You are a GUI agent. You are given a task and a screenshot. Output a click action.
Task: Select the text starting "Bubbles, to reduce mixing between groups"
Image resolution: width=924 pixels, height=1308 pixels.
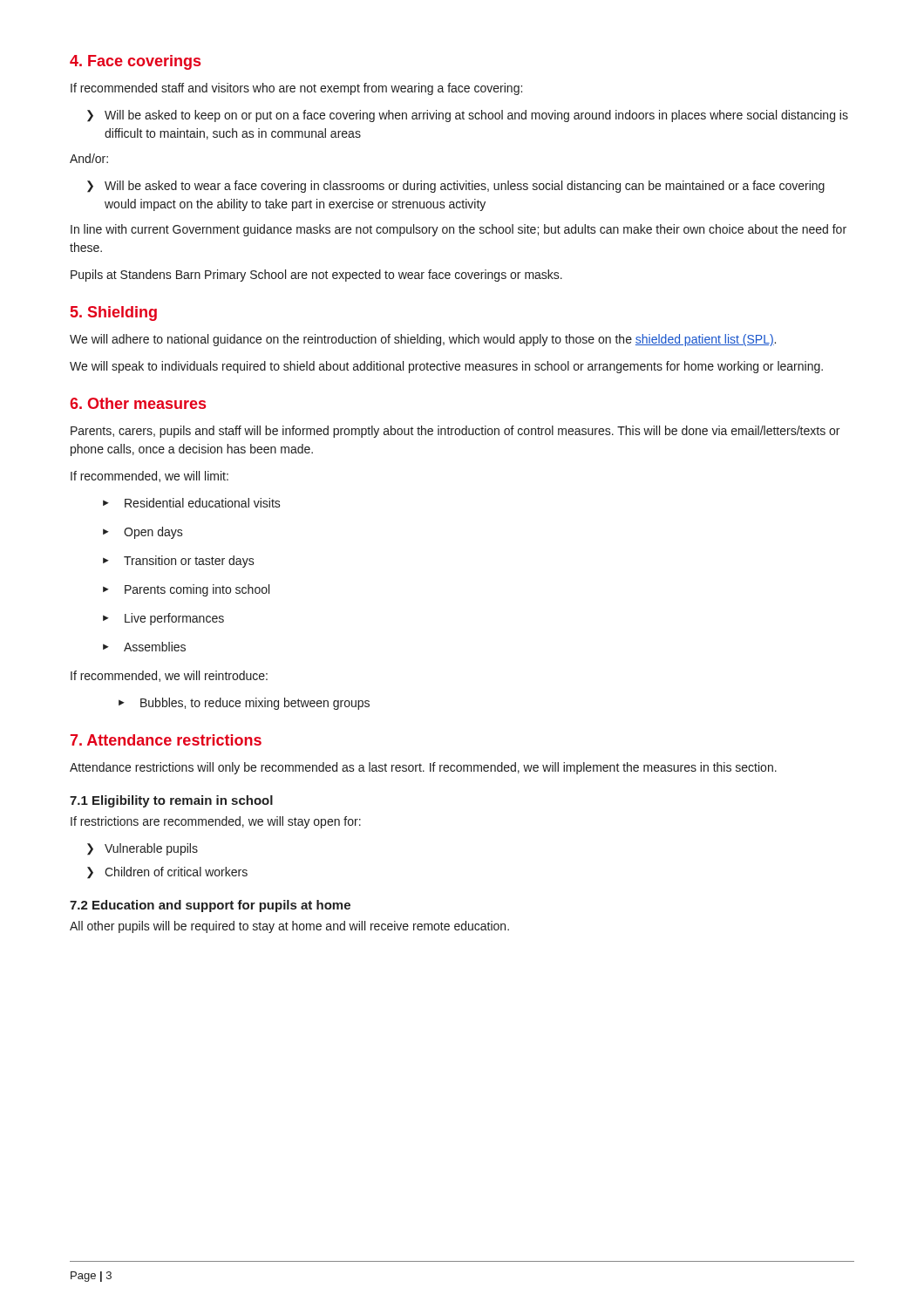point(255,703)
